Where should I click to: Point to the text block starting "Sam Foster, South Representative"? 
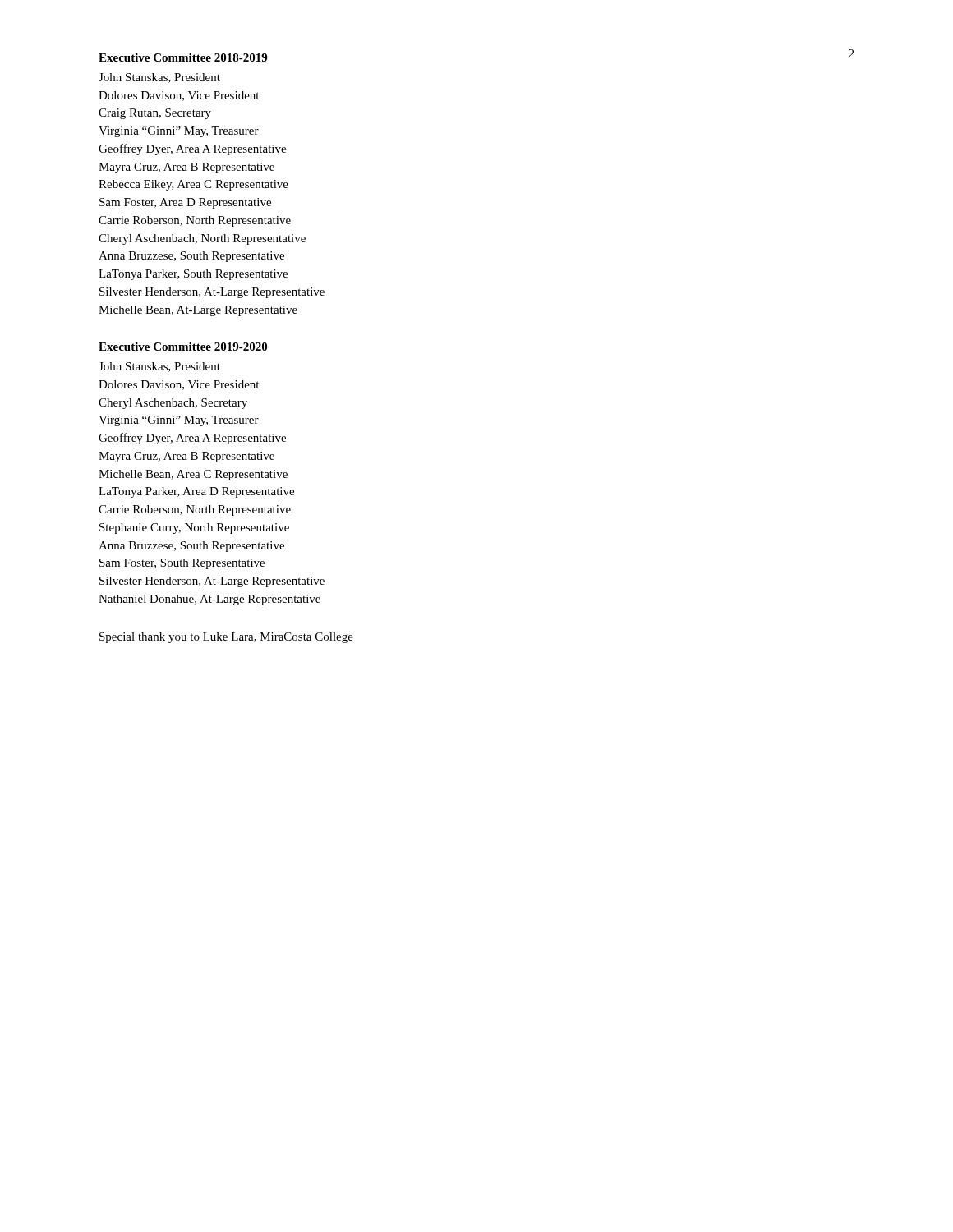tap(182, 563)
